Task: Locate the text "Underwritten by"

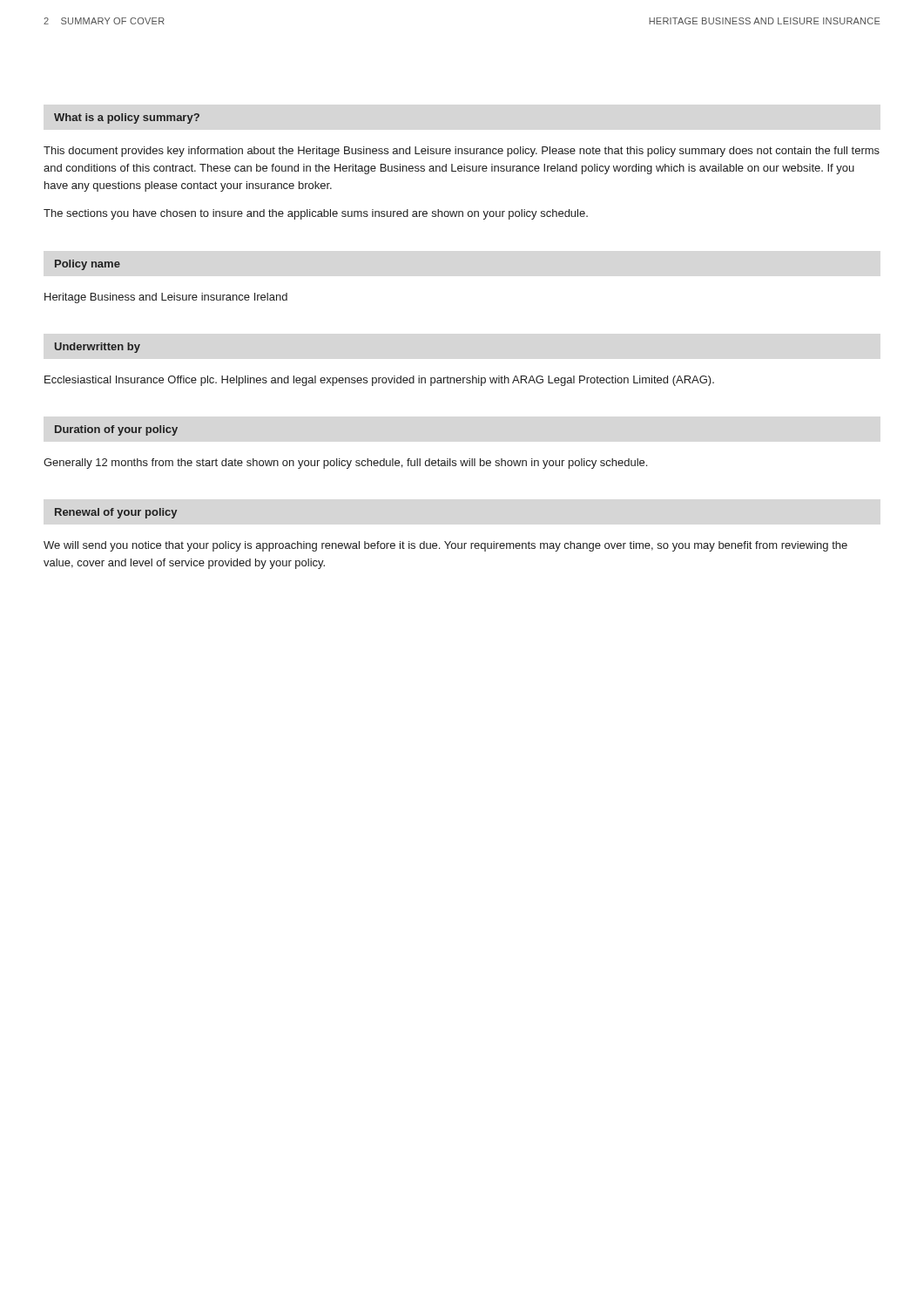Action: 97,346
